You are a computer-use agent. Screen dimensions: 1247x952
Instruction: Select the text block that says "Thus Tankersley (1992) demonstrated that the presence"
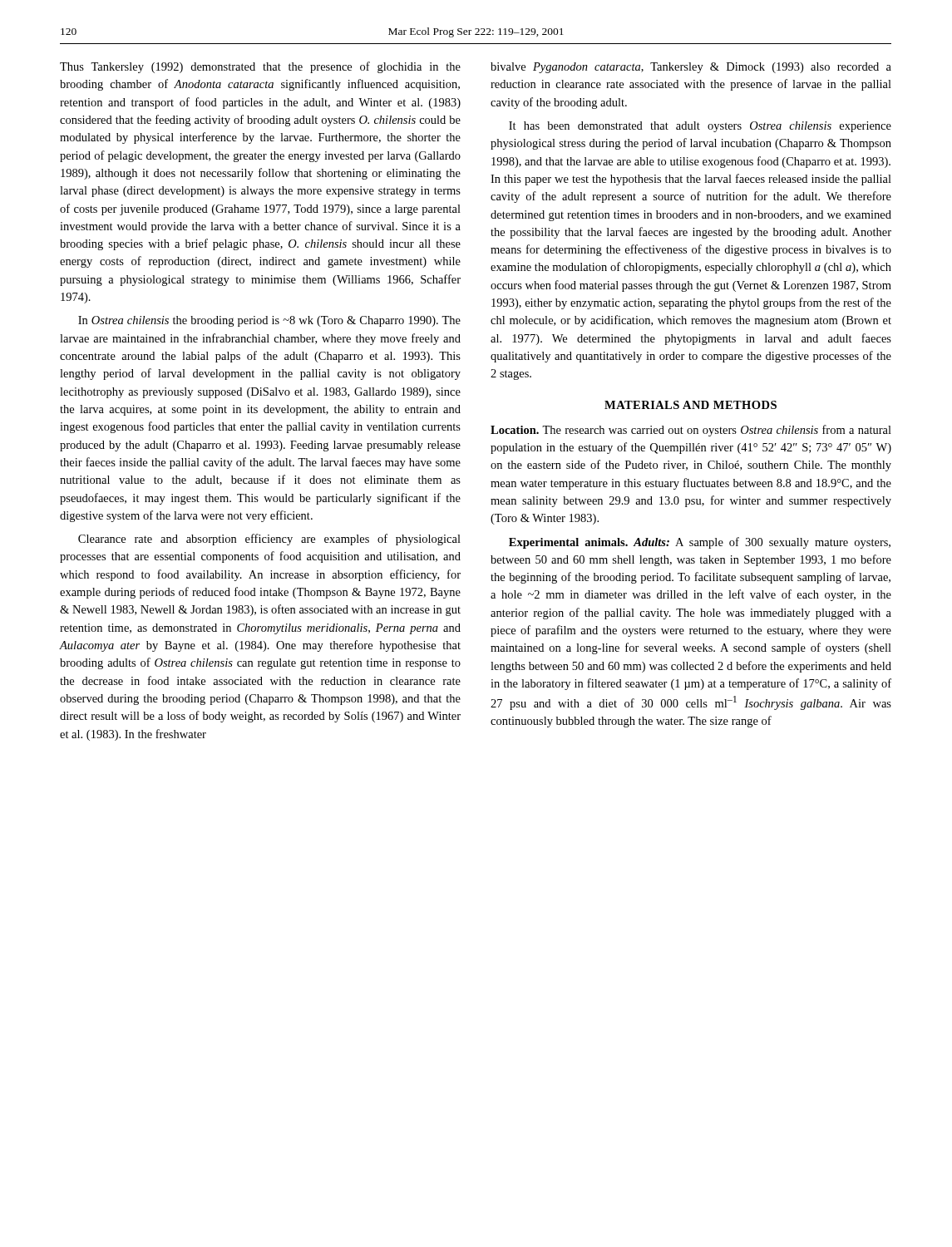pos(260,182)
